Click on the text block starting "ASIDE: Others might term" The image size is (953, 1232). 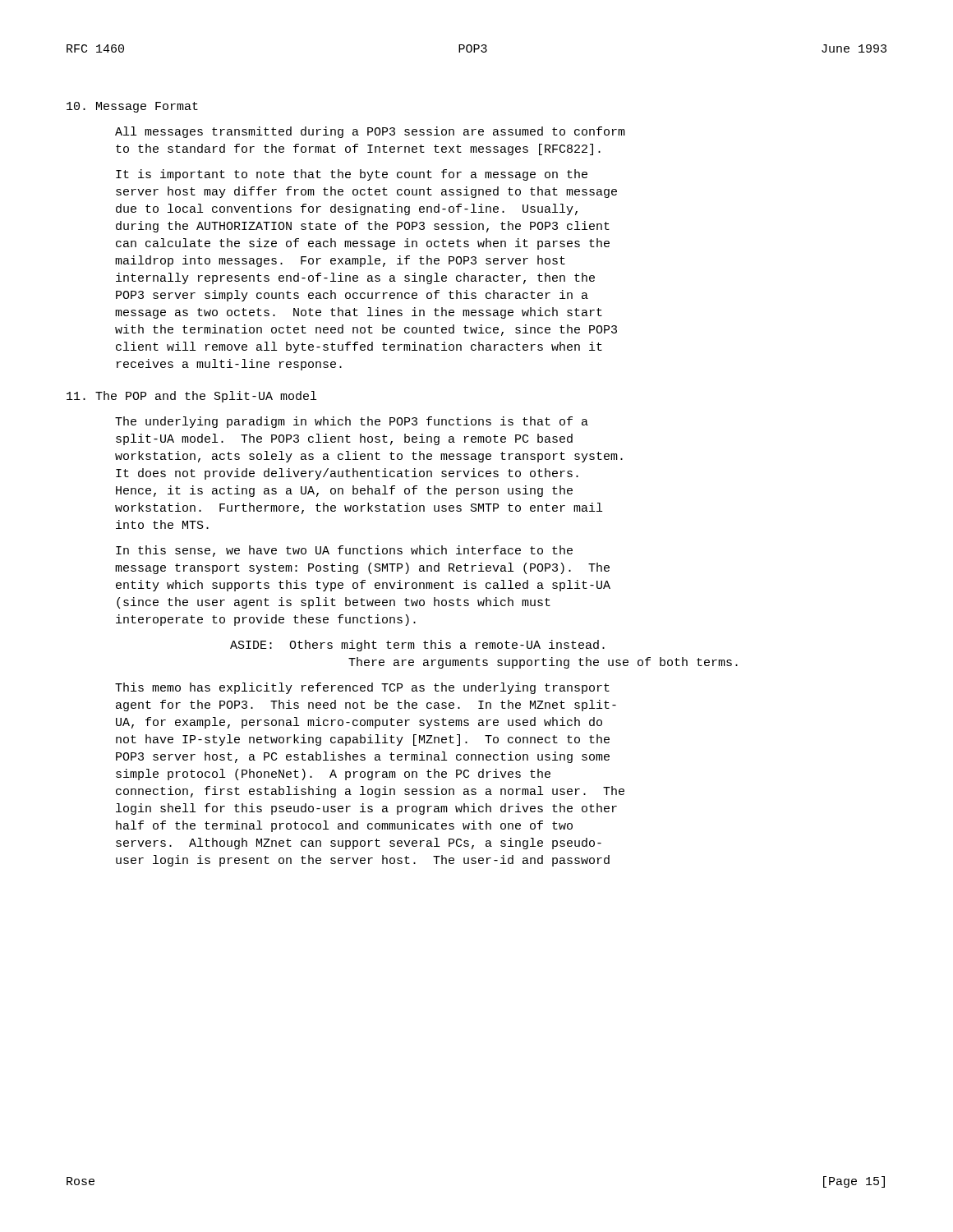[x=485, y=655]
